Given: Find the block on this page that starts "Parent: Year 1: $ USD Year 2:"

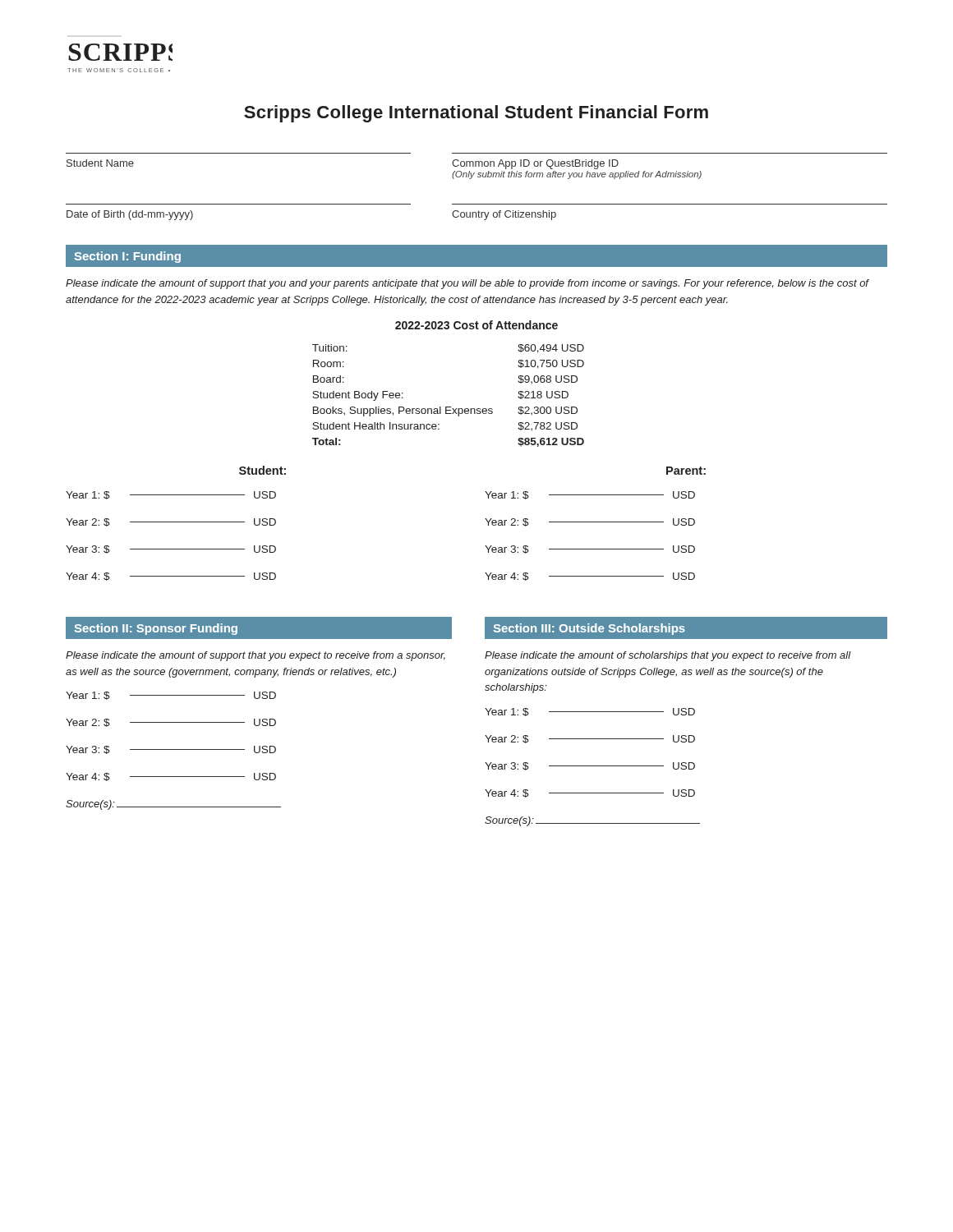Looking at the screenshot, I should (x=686, y=523).
